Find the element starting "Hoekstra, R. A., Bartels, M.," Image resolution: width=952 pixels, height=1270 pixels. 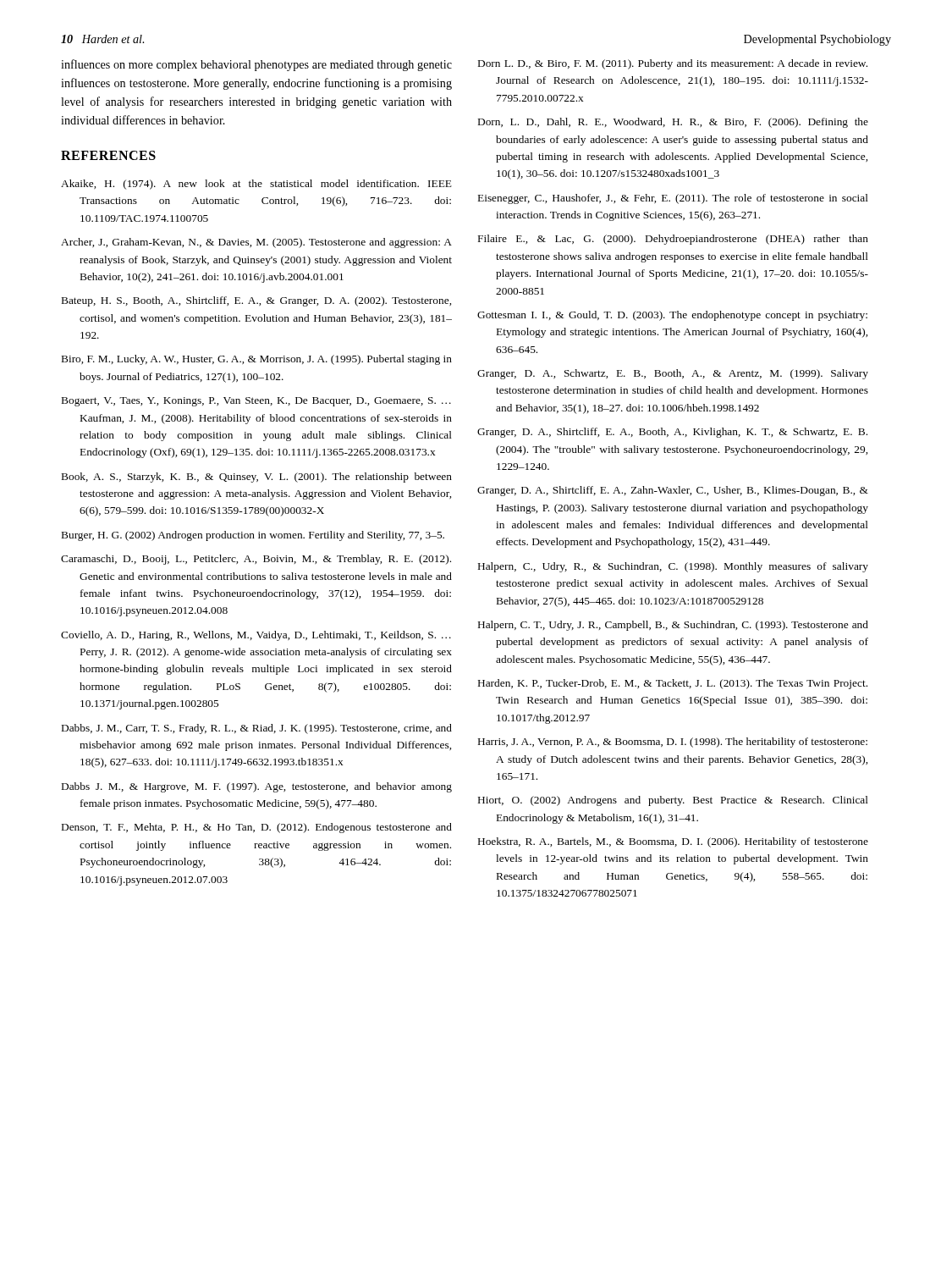[x=673, y=867]
